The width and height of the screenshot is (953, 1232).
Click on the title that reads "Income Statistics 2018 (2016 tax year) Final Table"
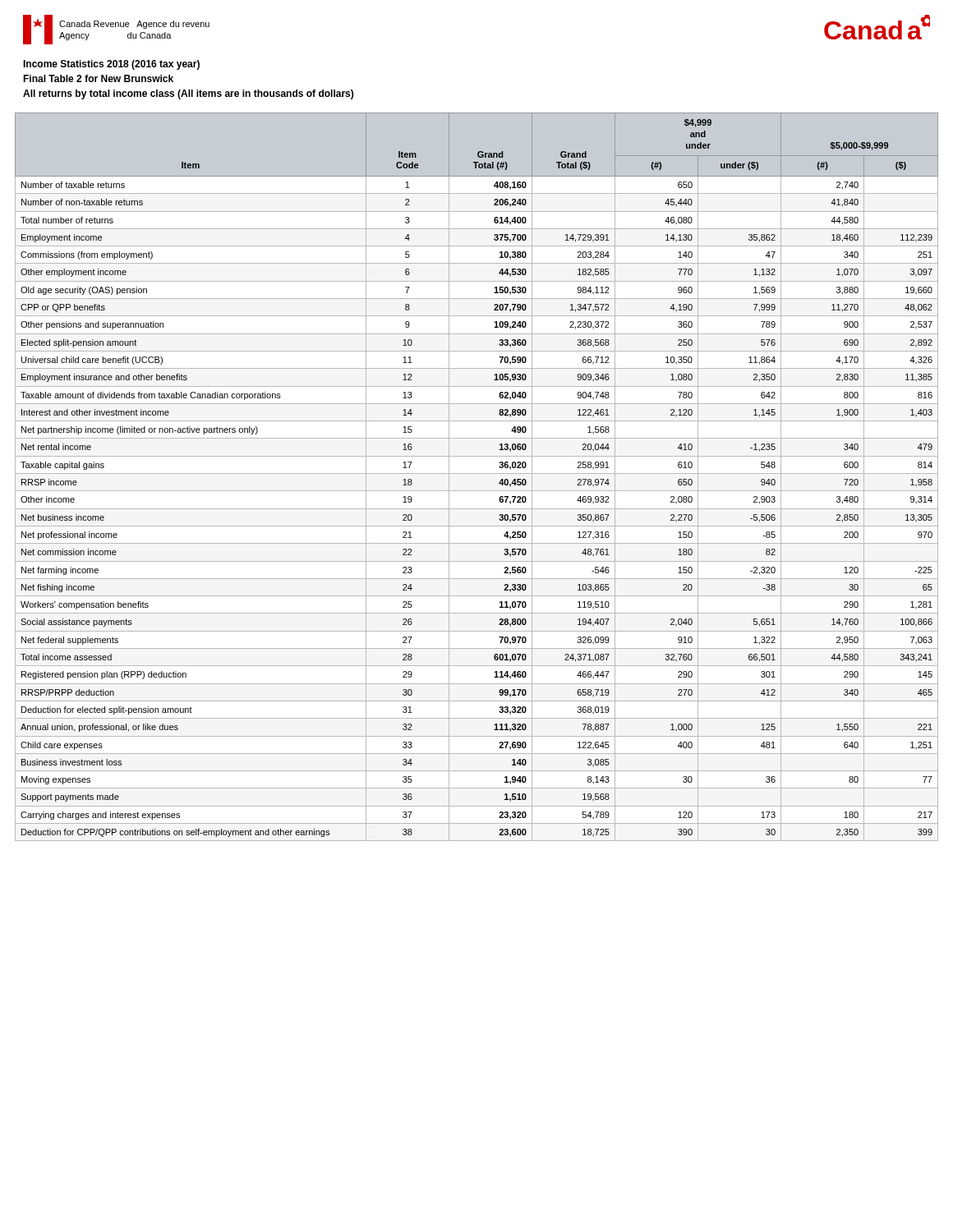click(111, 65)
